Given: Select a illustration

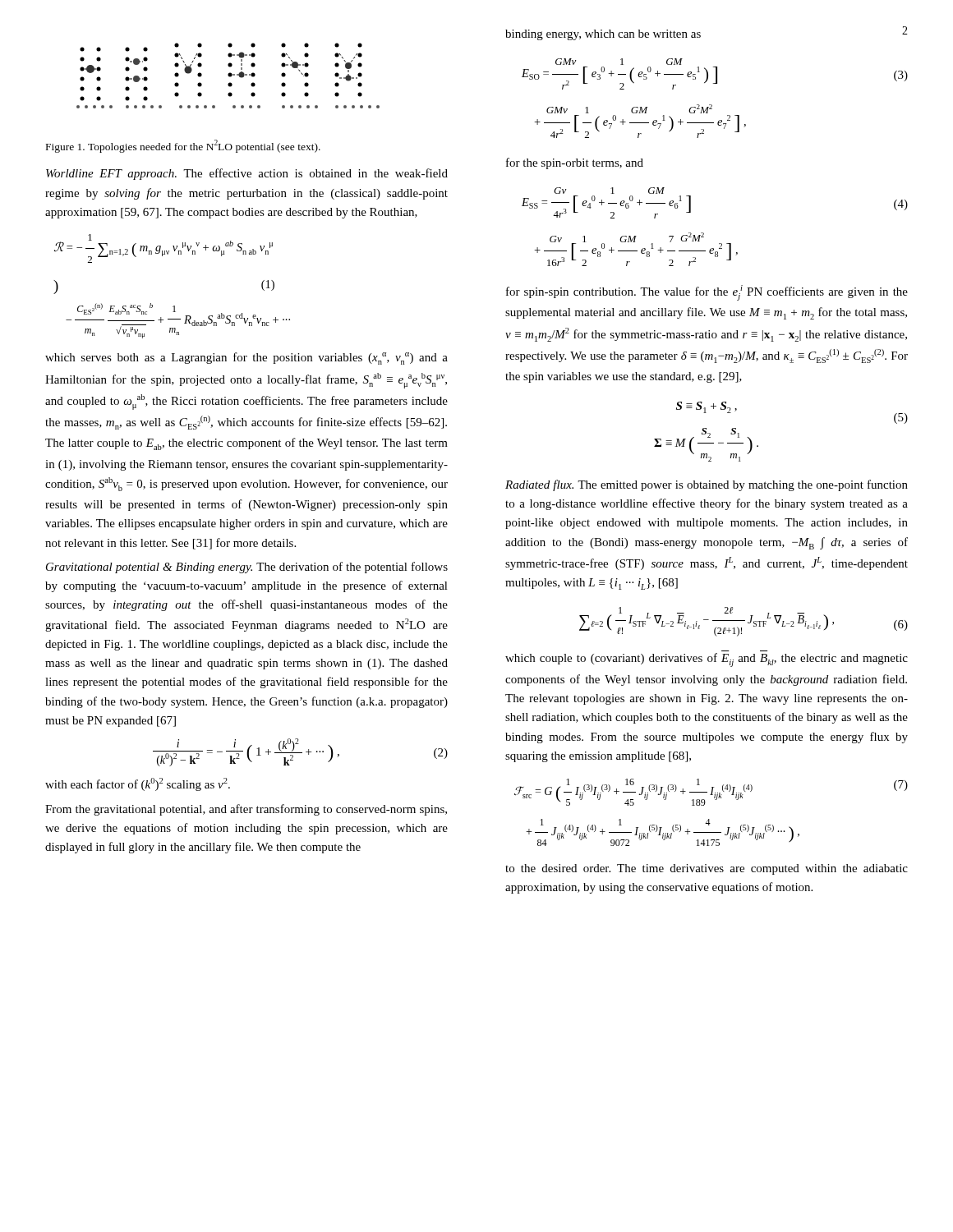Looking at the screenshot, I should tap(246, 80).
